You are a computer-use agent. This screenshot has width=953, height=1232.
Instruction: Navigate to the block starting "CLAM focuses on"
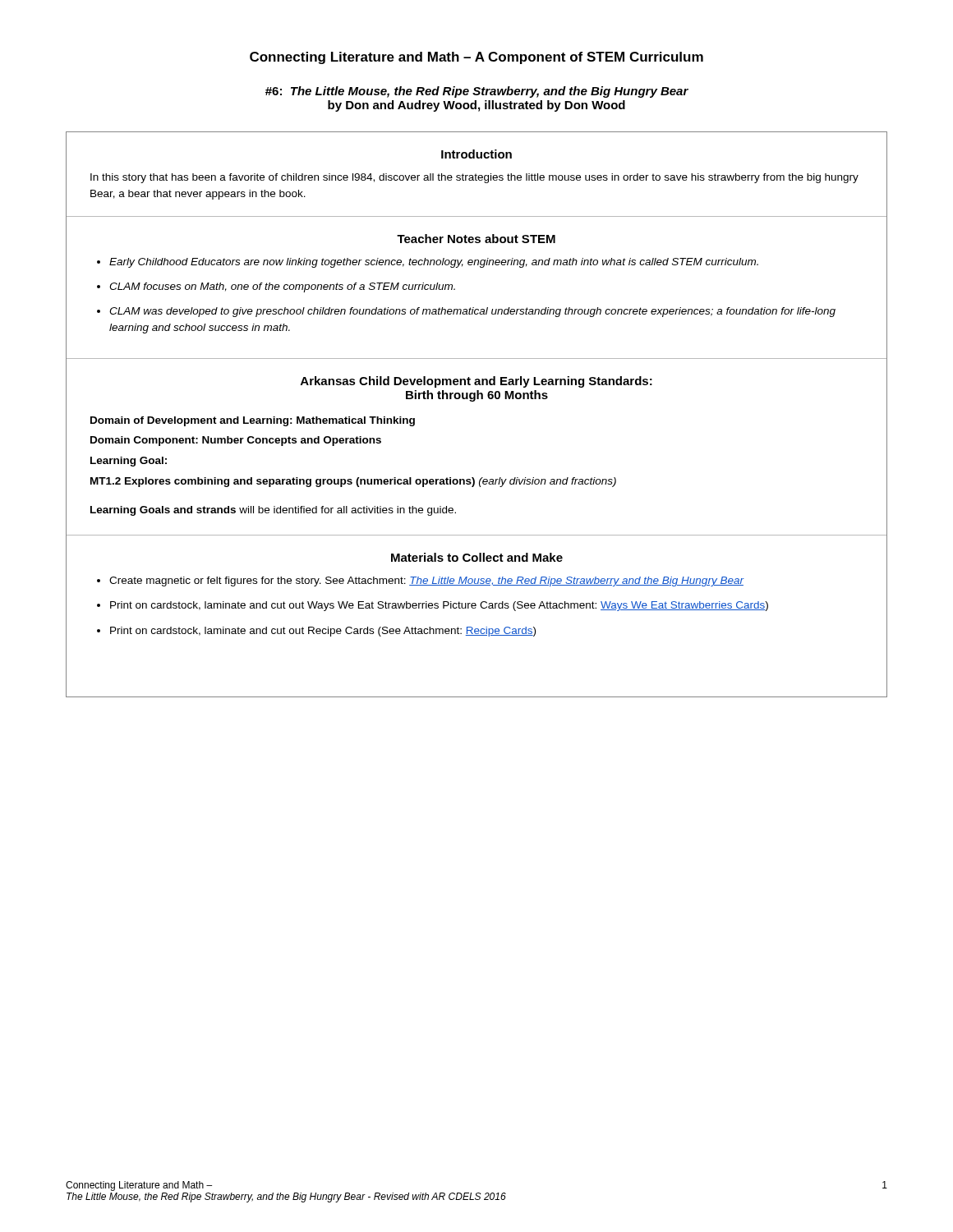pyautogui.click(x=283, y=286)
